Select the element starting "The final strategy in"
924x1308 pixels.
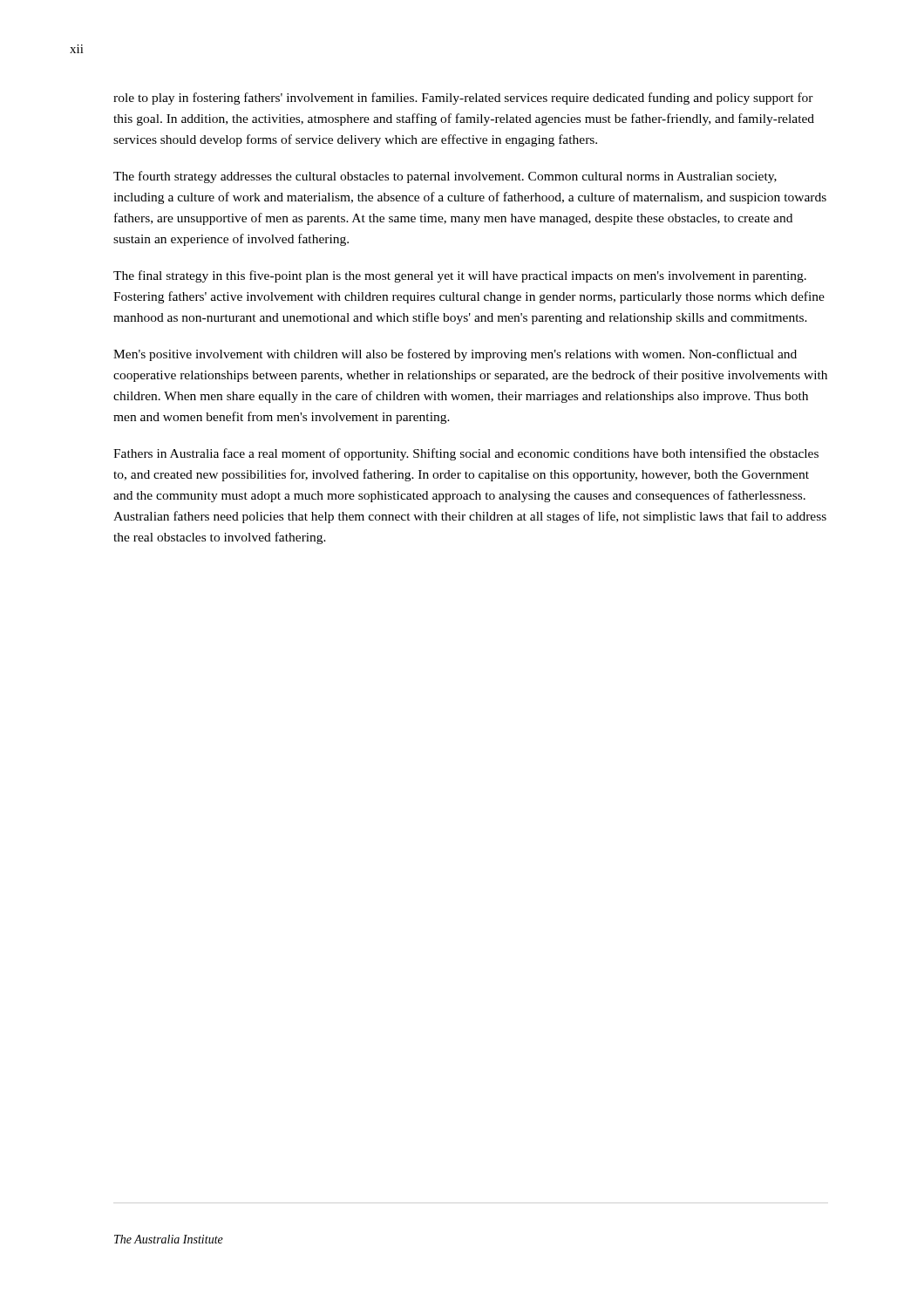click(469, 296)
